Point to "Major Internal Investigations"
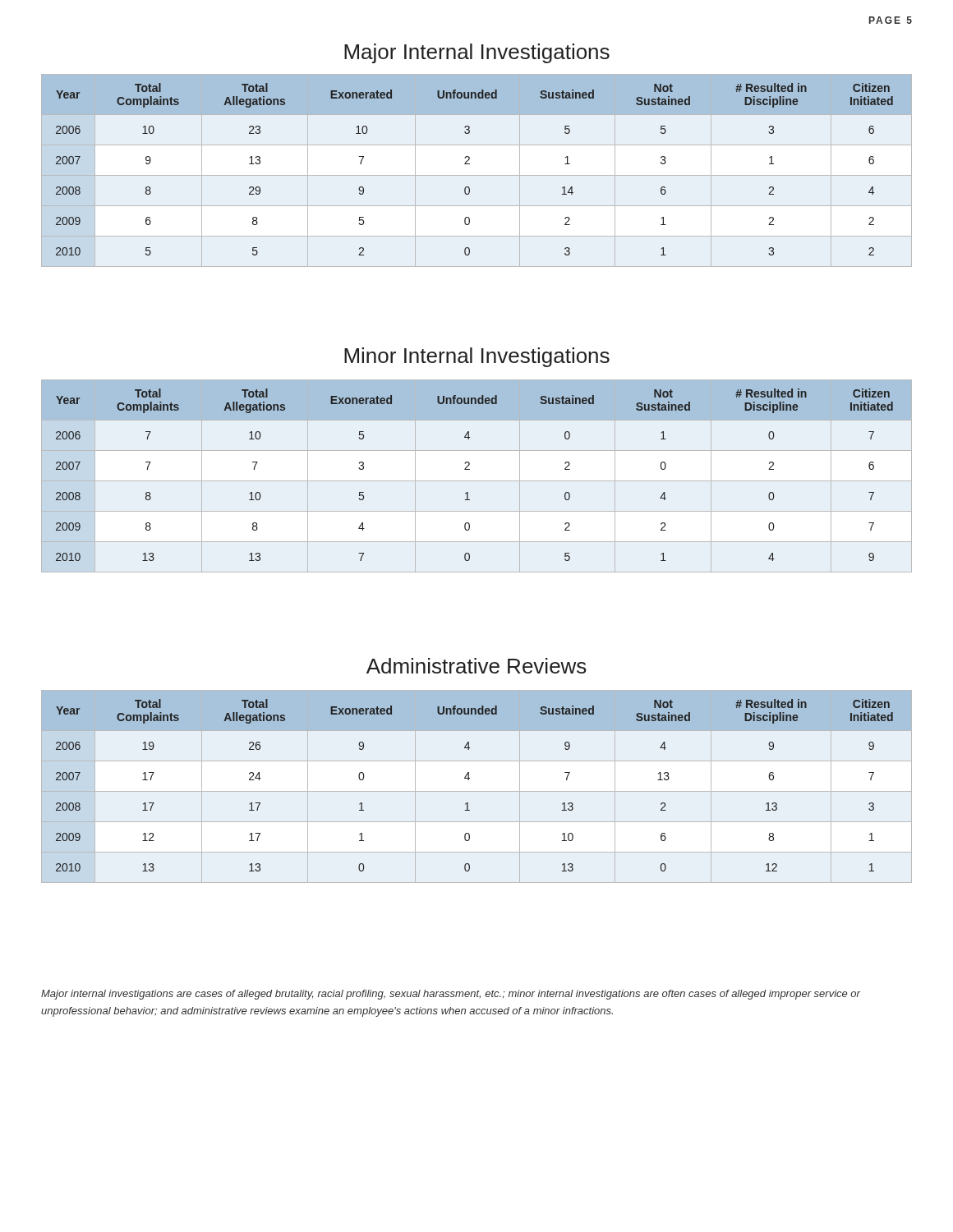 coord(476,52)
